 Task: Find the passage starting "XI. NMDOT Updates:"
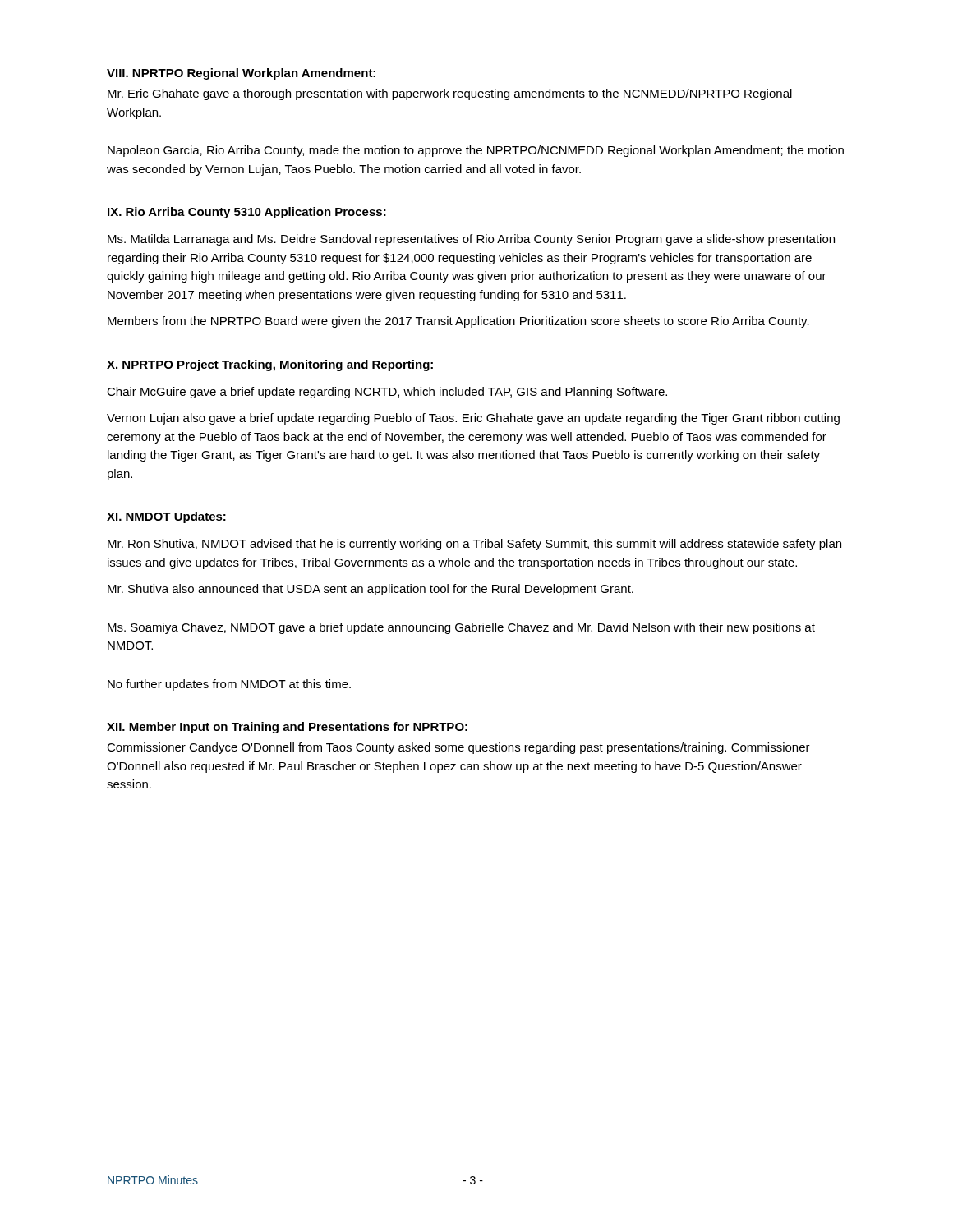(x=167, y=516)
